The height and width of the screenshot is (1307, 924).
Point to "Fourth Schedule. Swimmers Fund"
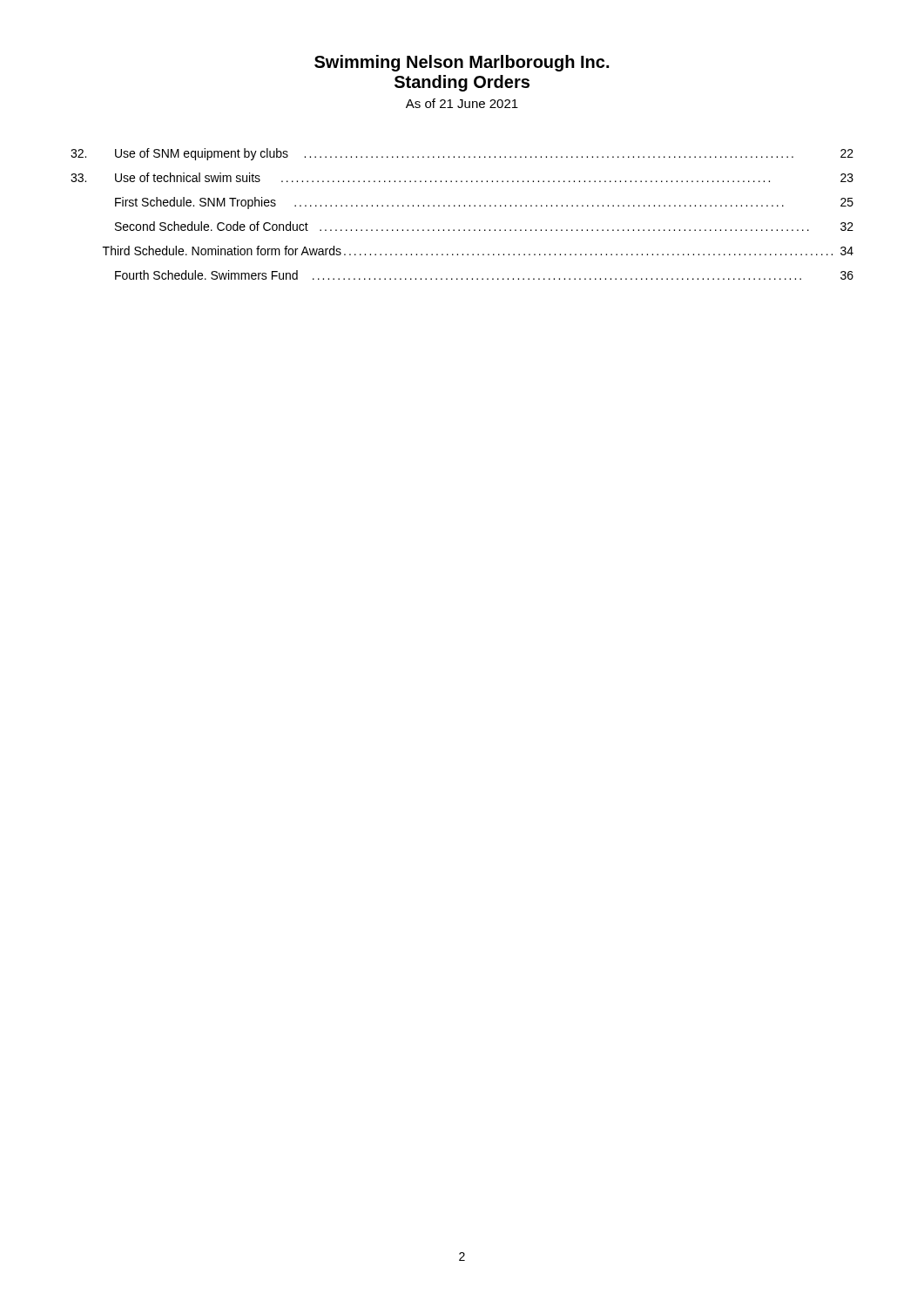click(x=462, y=275)
